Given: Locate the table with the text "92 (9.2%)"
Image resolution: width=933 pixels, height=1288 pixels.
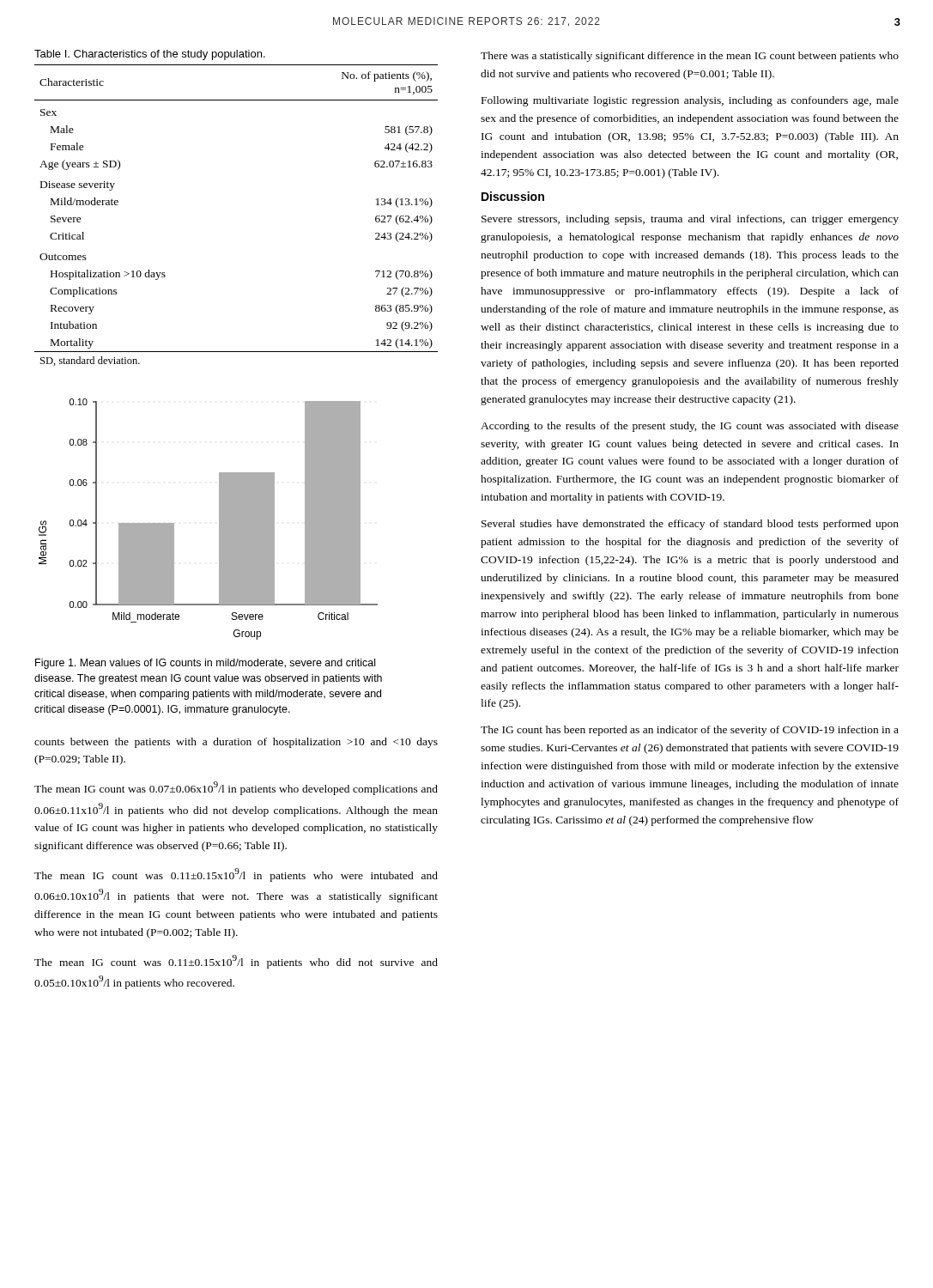Looking at the screenshot, I should pos(236,217).
